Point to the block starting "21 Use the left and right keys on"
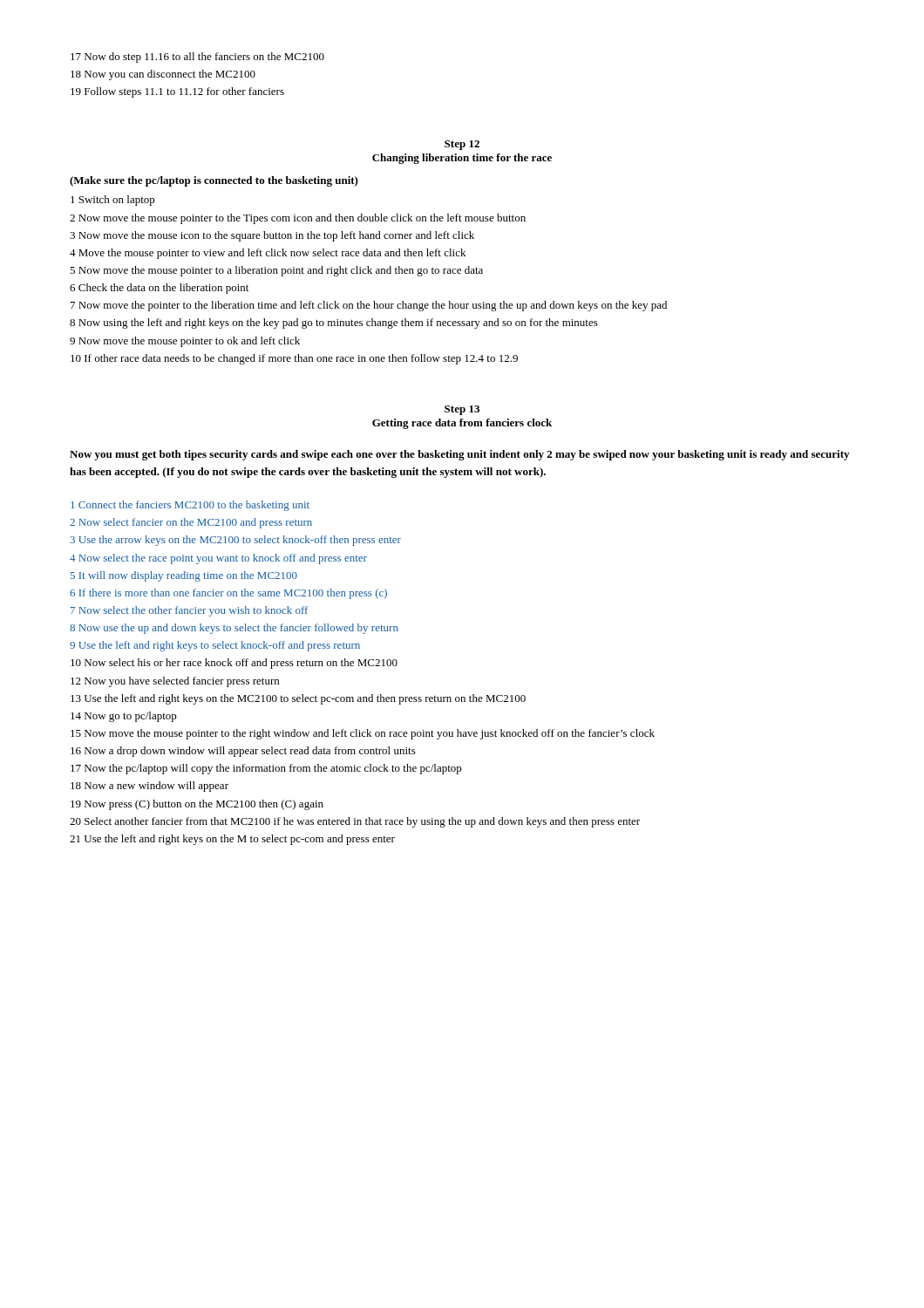The width and height of the screenshot is (924, 1308). click(x=232, y=838)
